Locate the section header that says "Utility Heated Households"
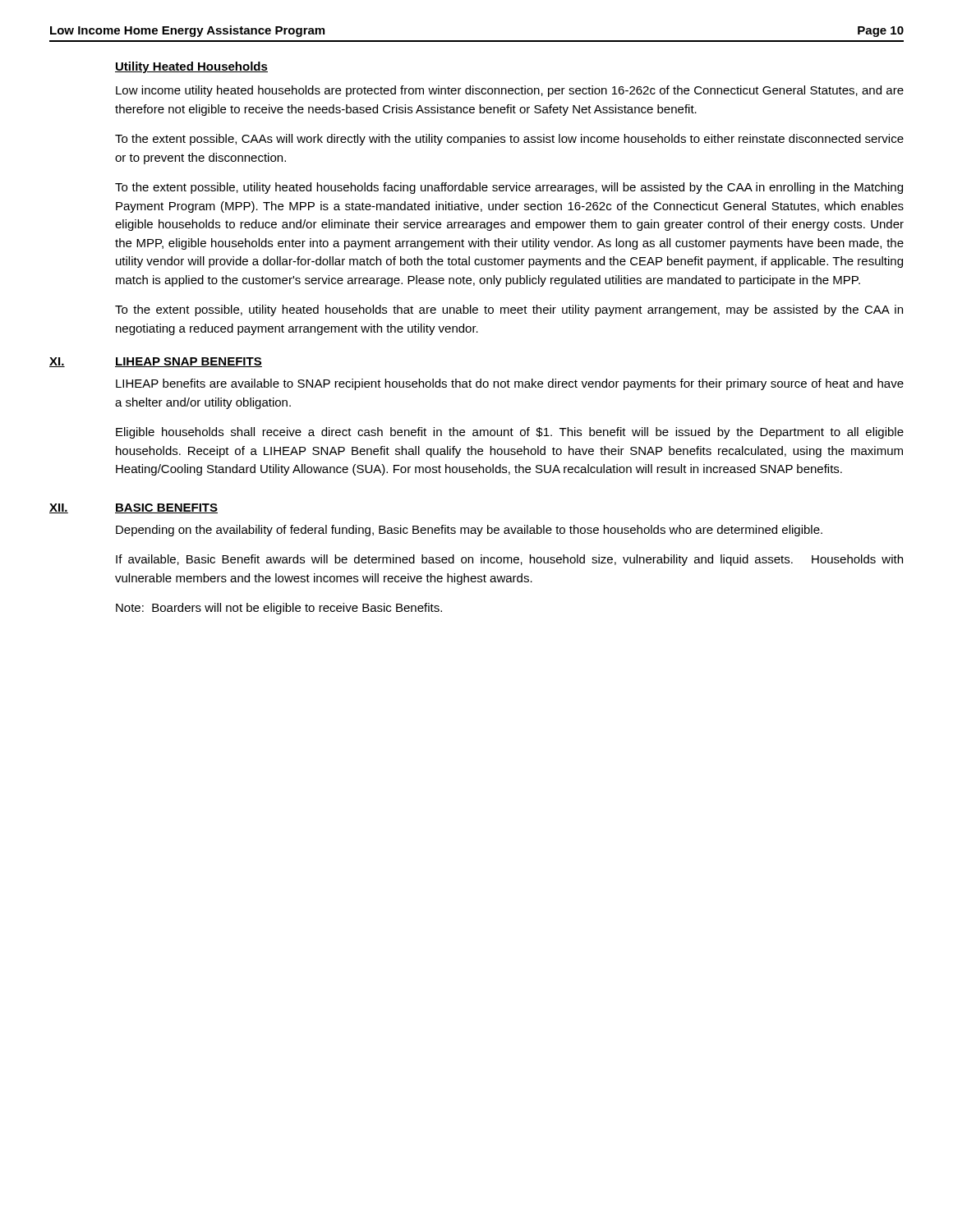 (191, 66)
